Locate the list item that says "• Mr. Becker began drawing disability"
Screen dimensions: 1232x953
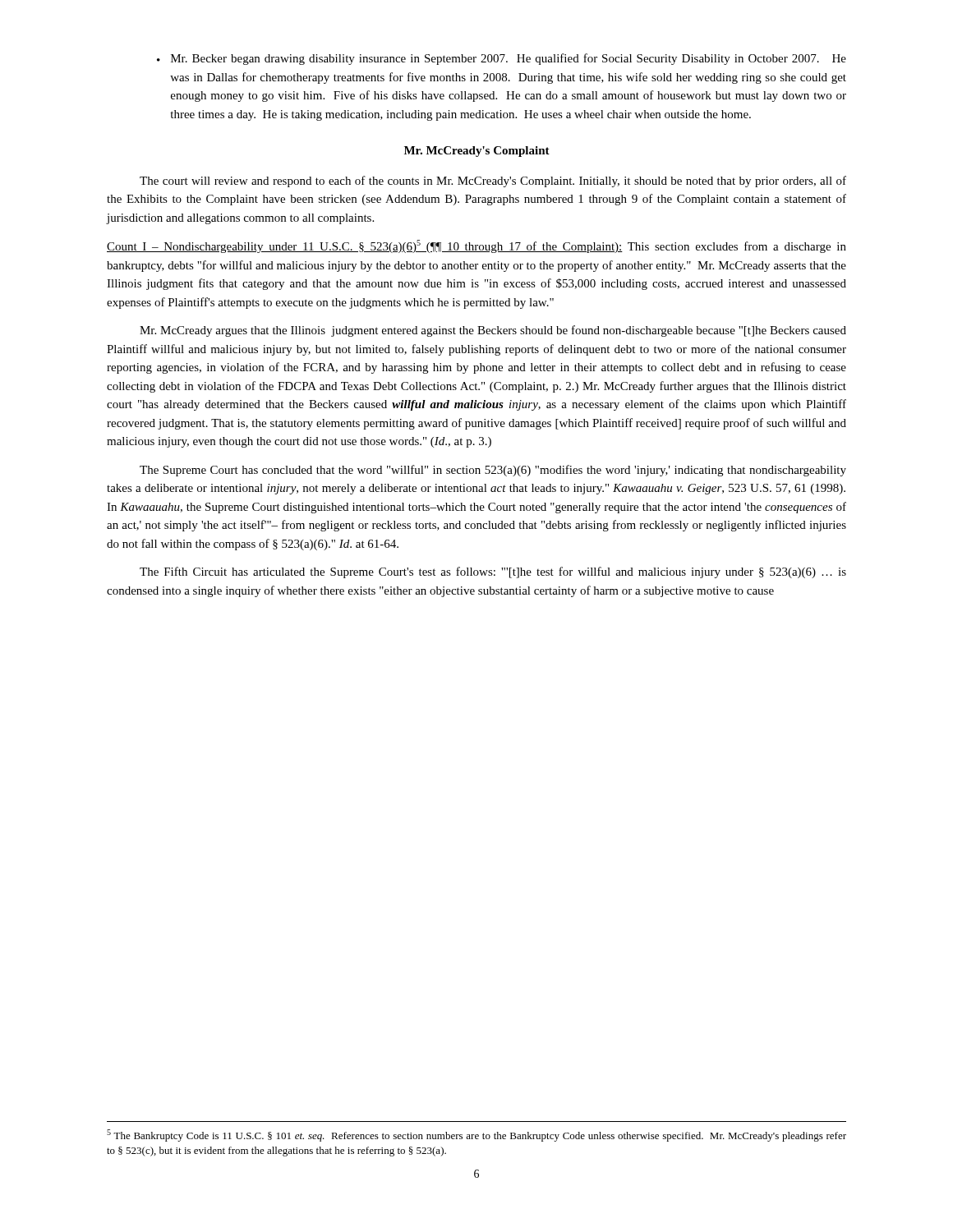click(501, 86)
